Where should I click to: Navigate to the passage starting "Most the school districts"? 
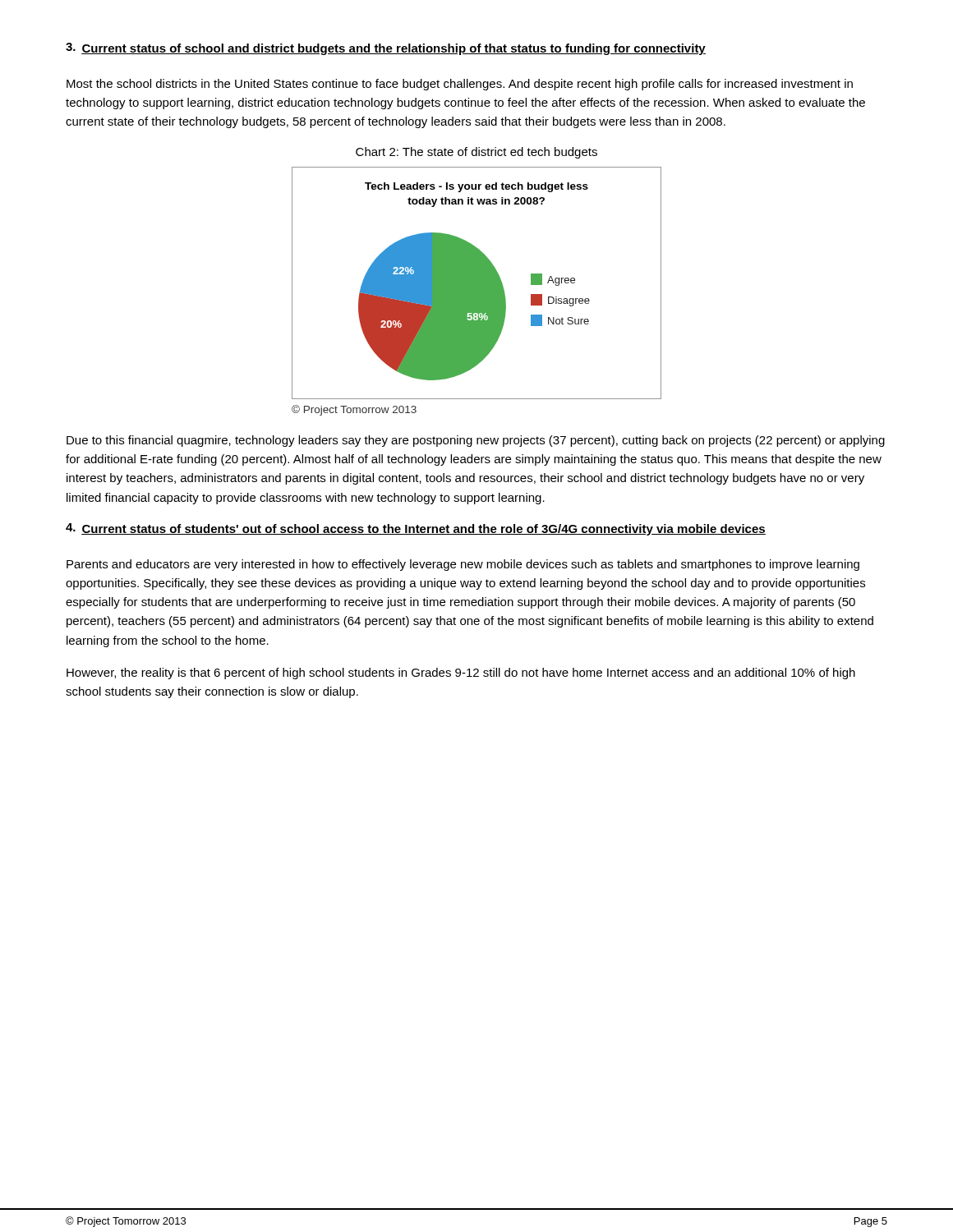(466, 102)
